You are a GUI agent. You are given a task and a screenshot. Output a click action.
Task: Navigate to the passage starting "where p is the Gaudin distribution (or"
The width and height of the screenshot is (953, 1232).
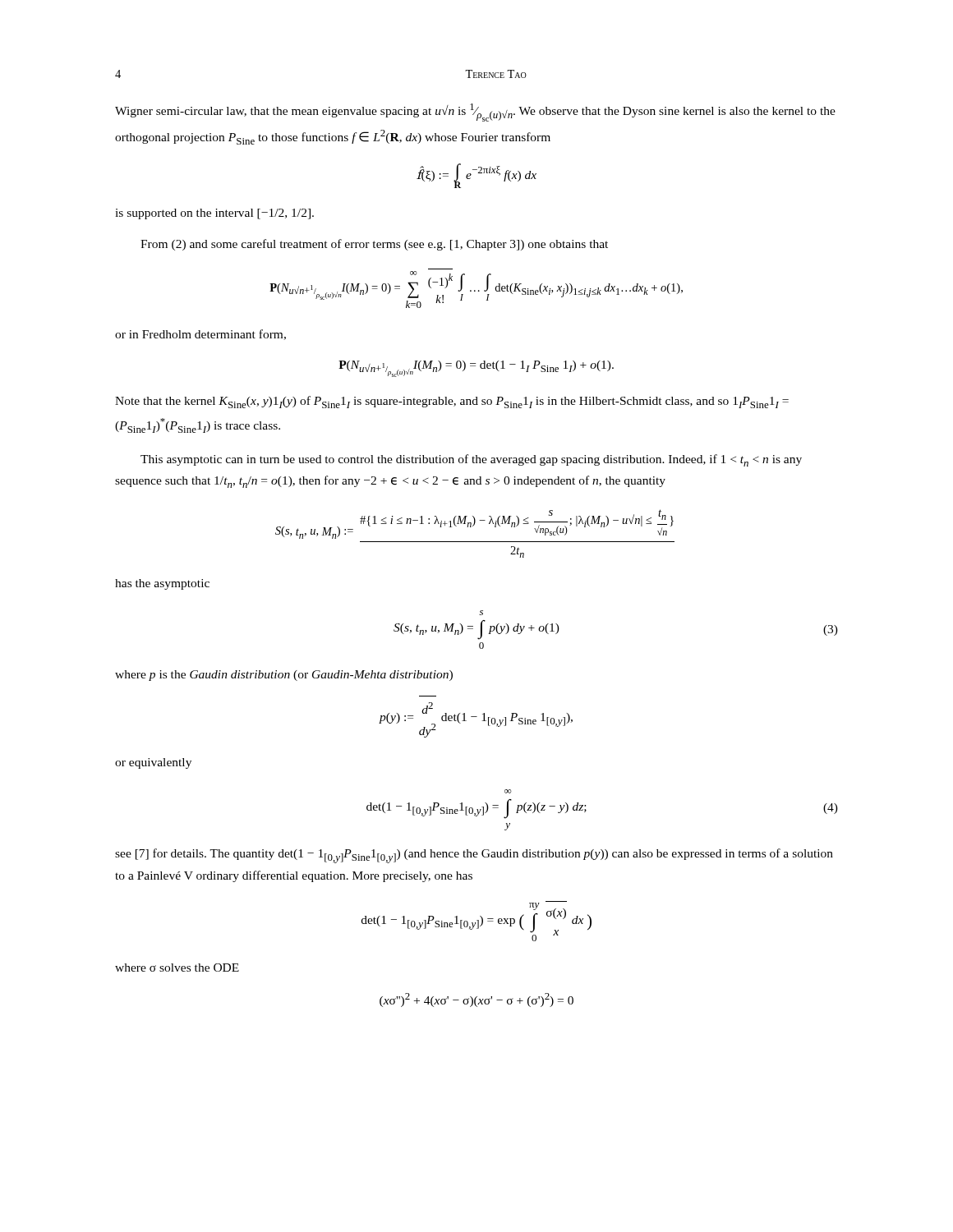pyautogui.click(x=284, y=674)
